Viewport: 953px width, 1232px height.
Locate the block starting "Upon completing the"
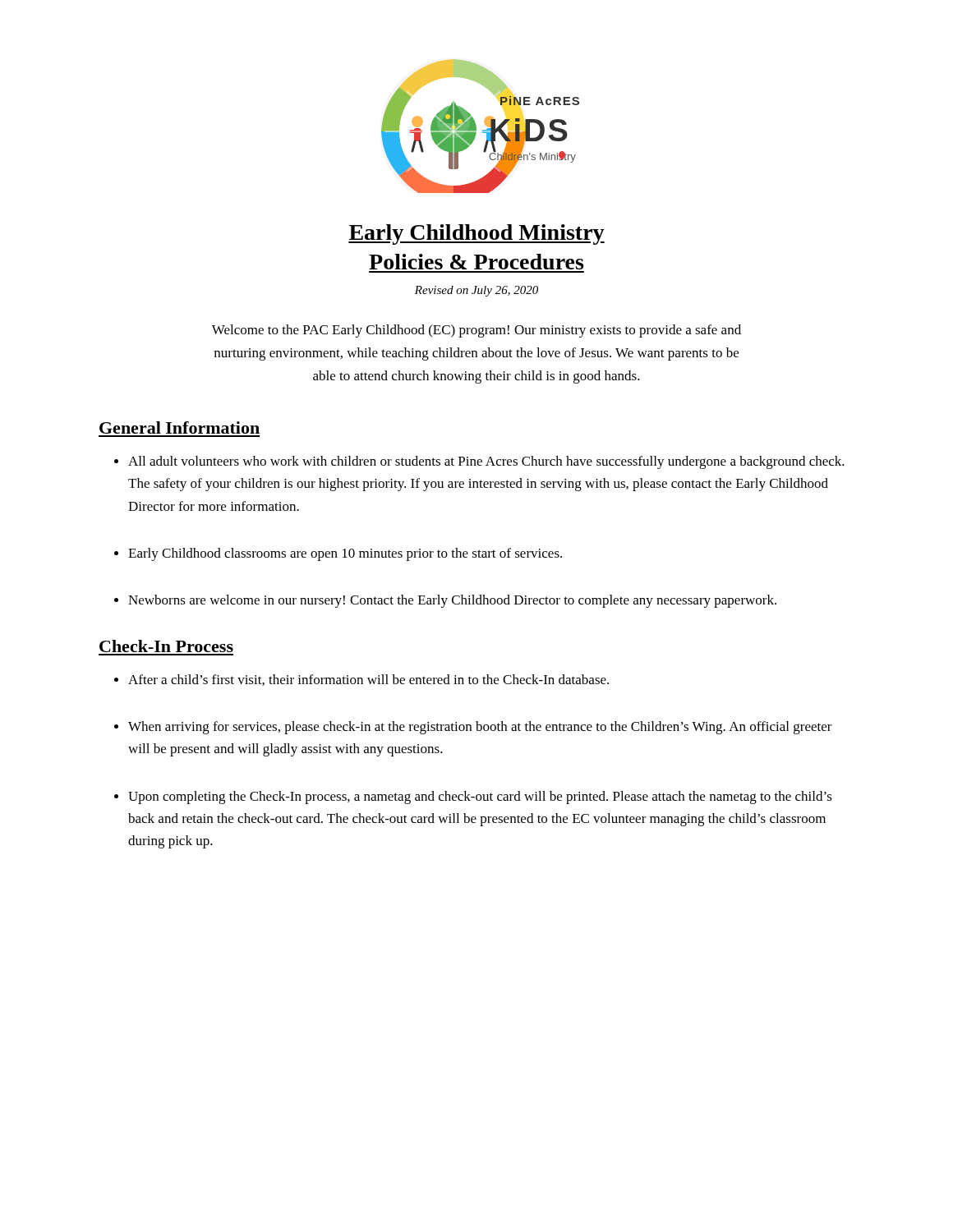coord(476,818)
